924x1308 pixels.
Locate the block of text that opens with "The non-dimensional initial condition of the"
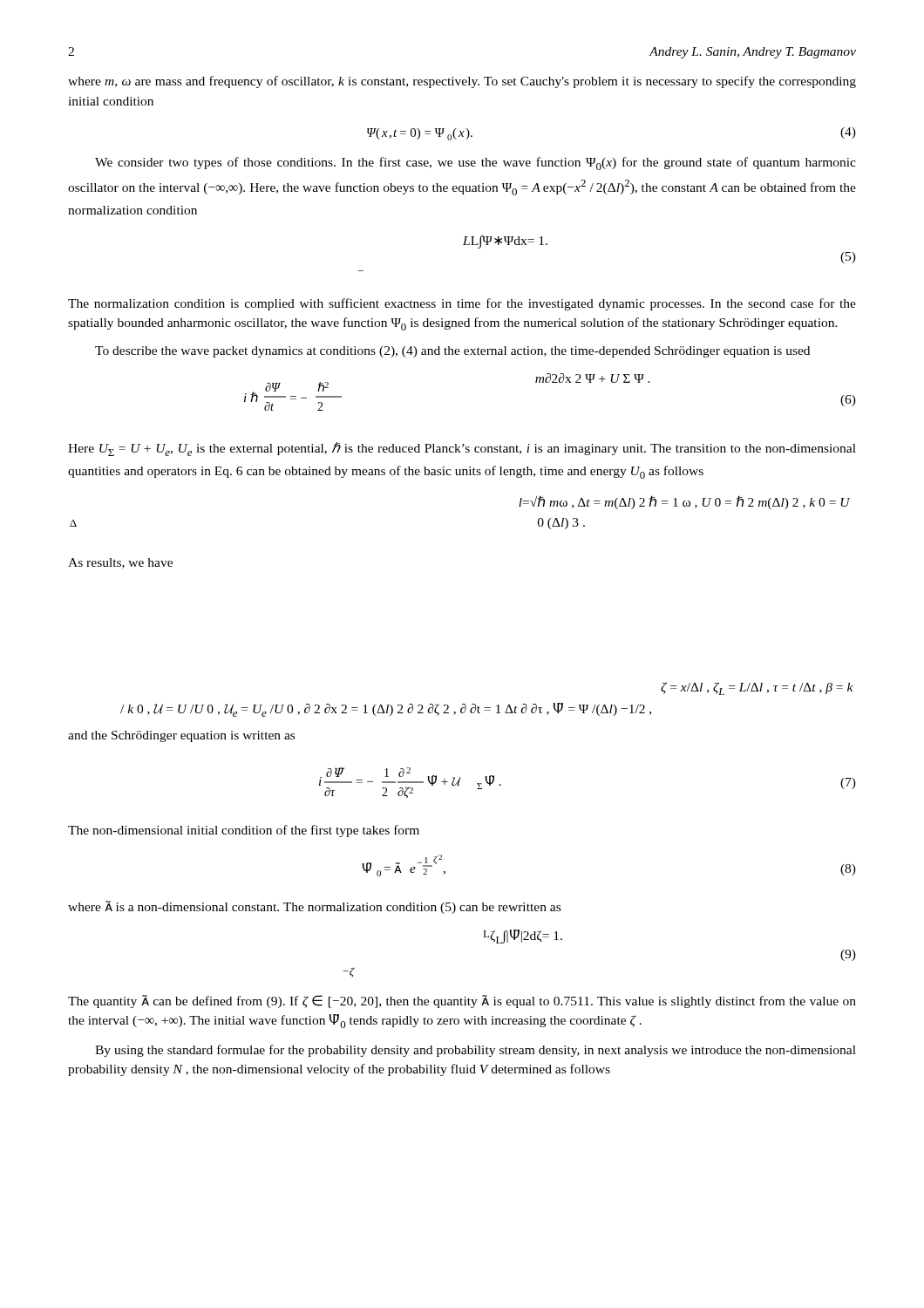coord(244,829)
